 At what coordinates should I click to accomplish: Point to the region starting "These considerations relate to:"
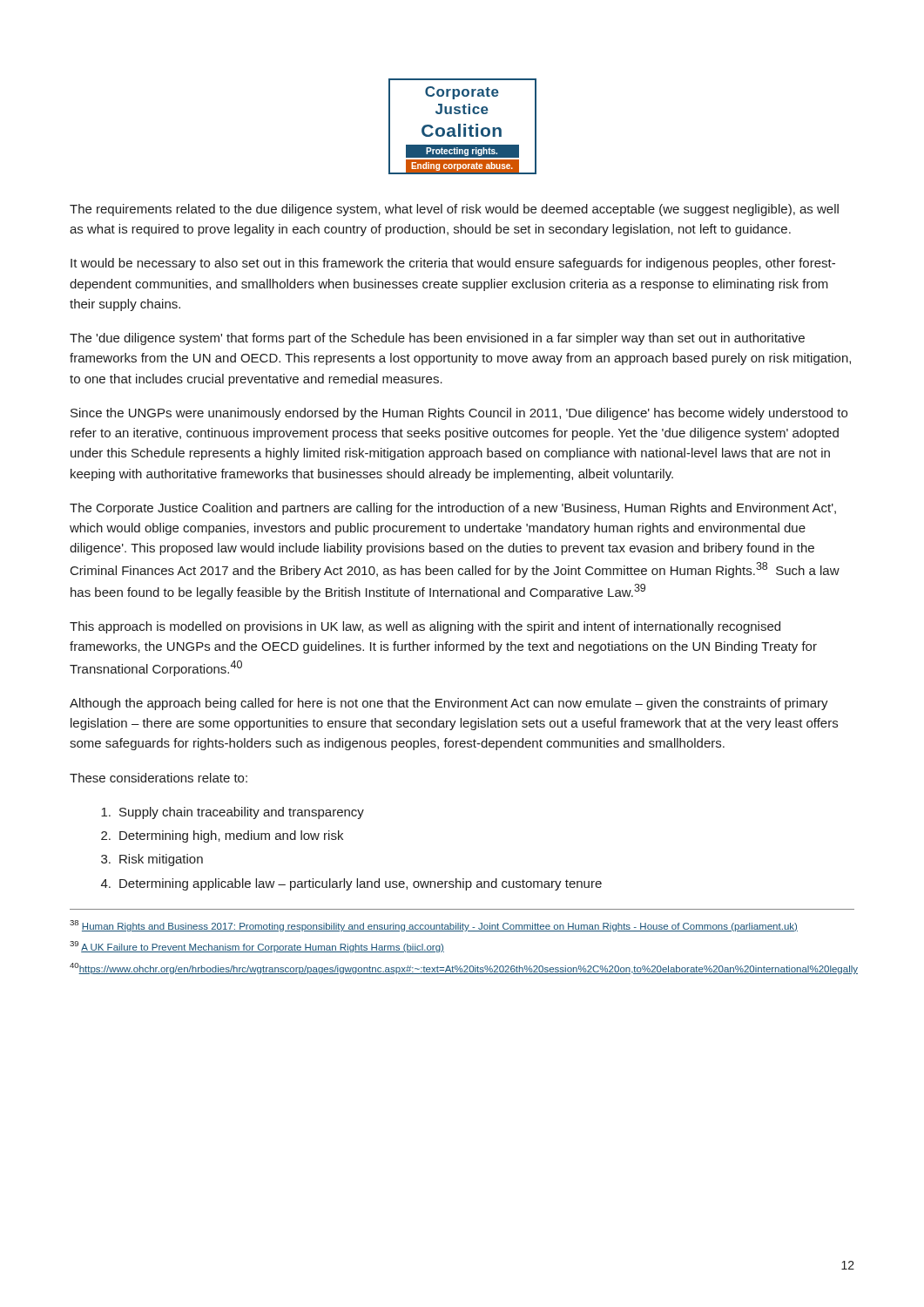point(159,777)
